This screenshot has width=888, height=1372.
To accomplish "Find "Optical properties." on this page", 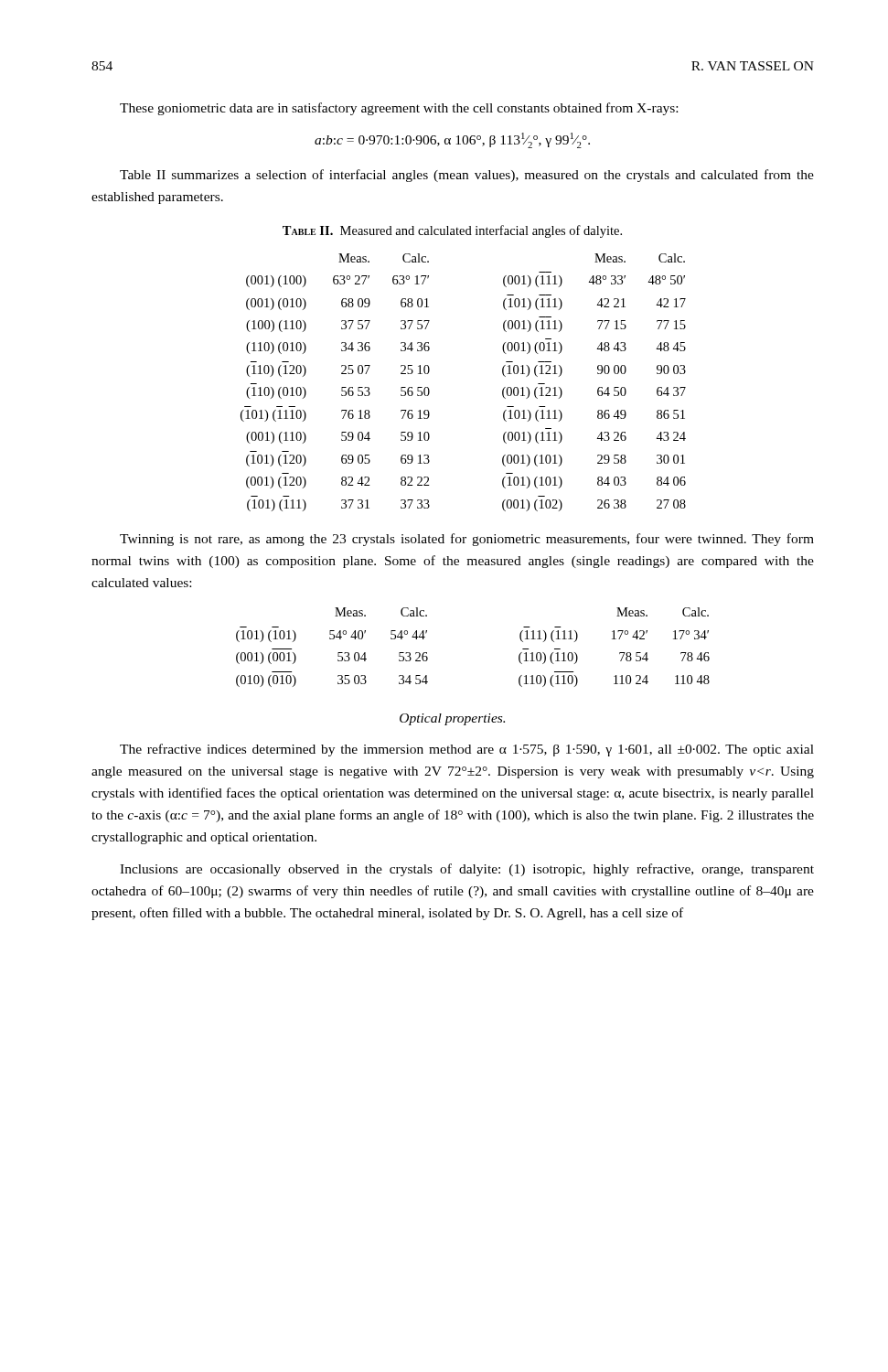I will click(453, 718).
